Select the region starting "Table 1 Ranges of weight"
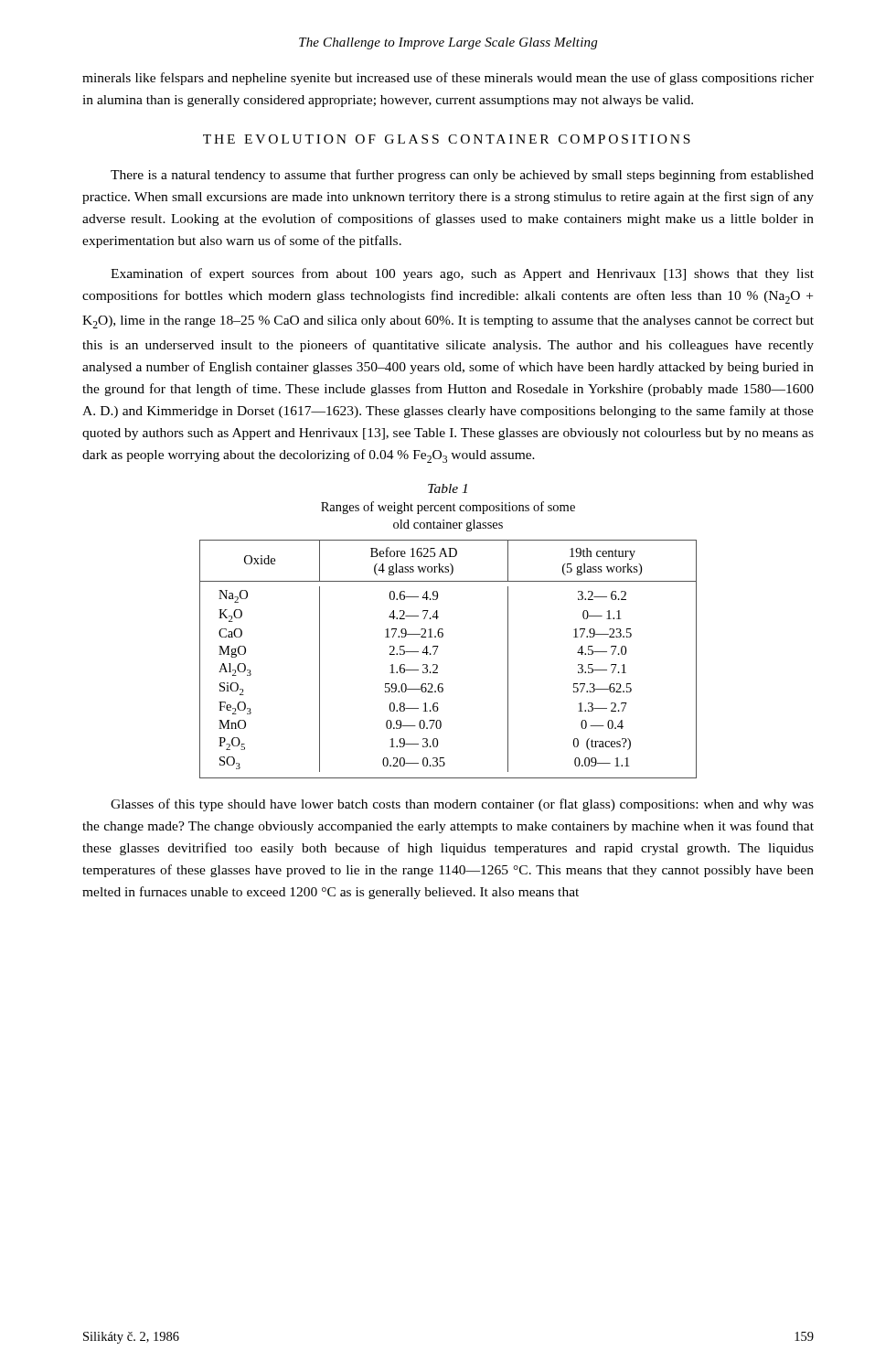The width and height of the screenshot is (896, 1372). [x=448, y=506]
